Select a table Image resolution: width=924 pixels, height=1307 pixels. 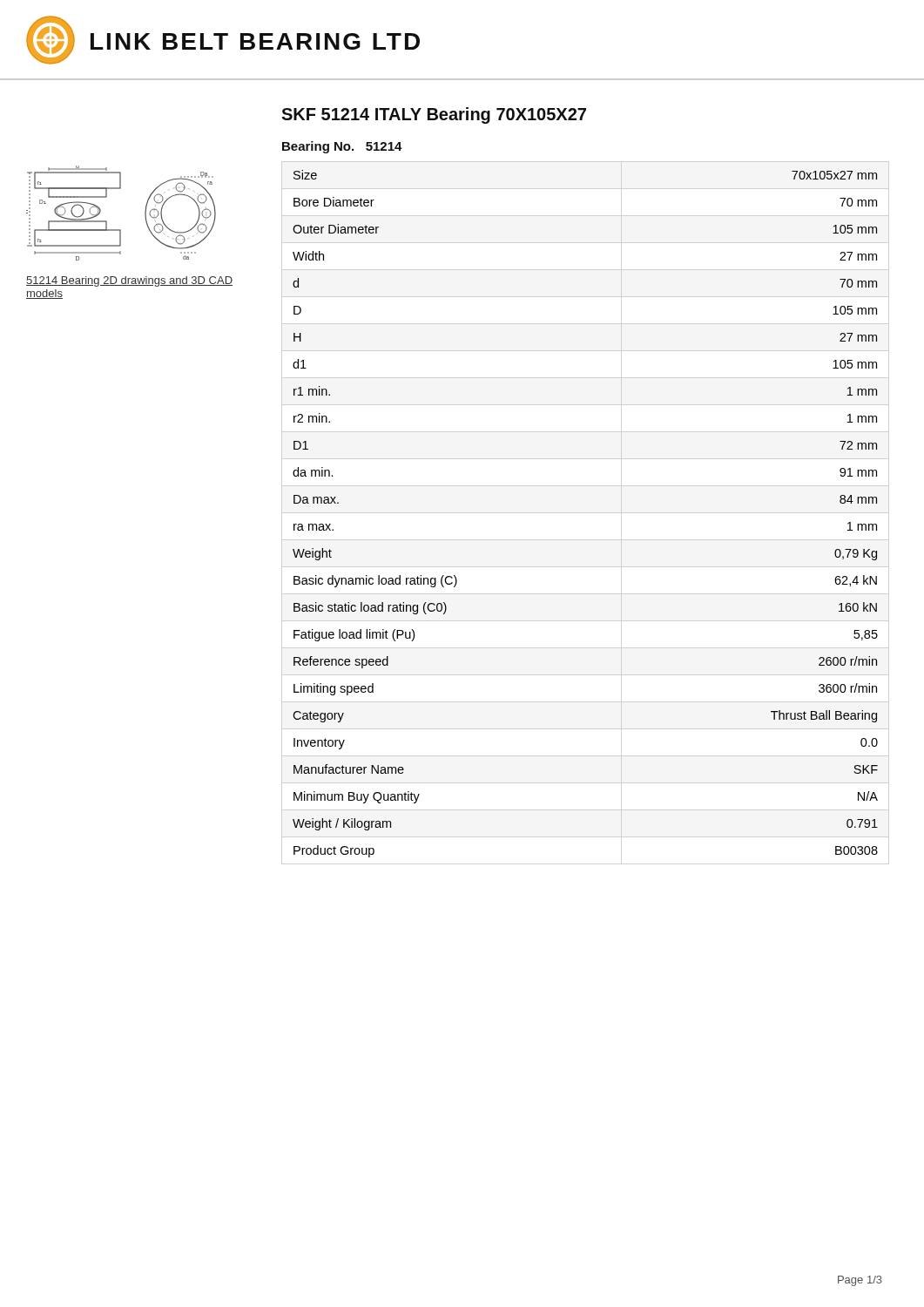[x=585, y=513]
